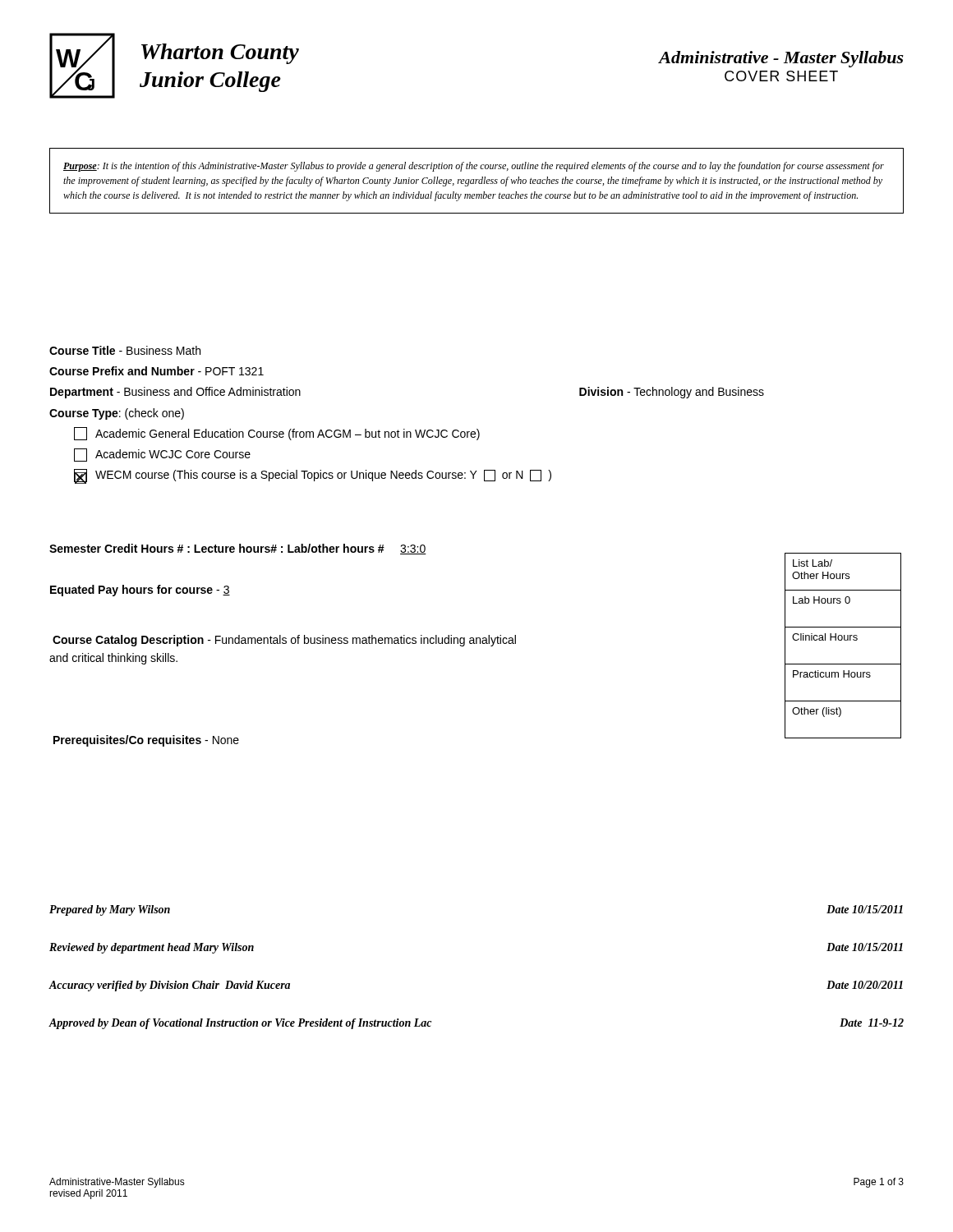Screen dimensions: 1232x953
Task: Click on the text block starting "Purpose: It is"
Action: 473,181
